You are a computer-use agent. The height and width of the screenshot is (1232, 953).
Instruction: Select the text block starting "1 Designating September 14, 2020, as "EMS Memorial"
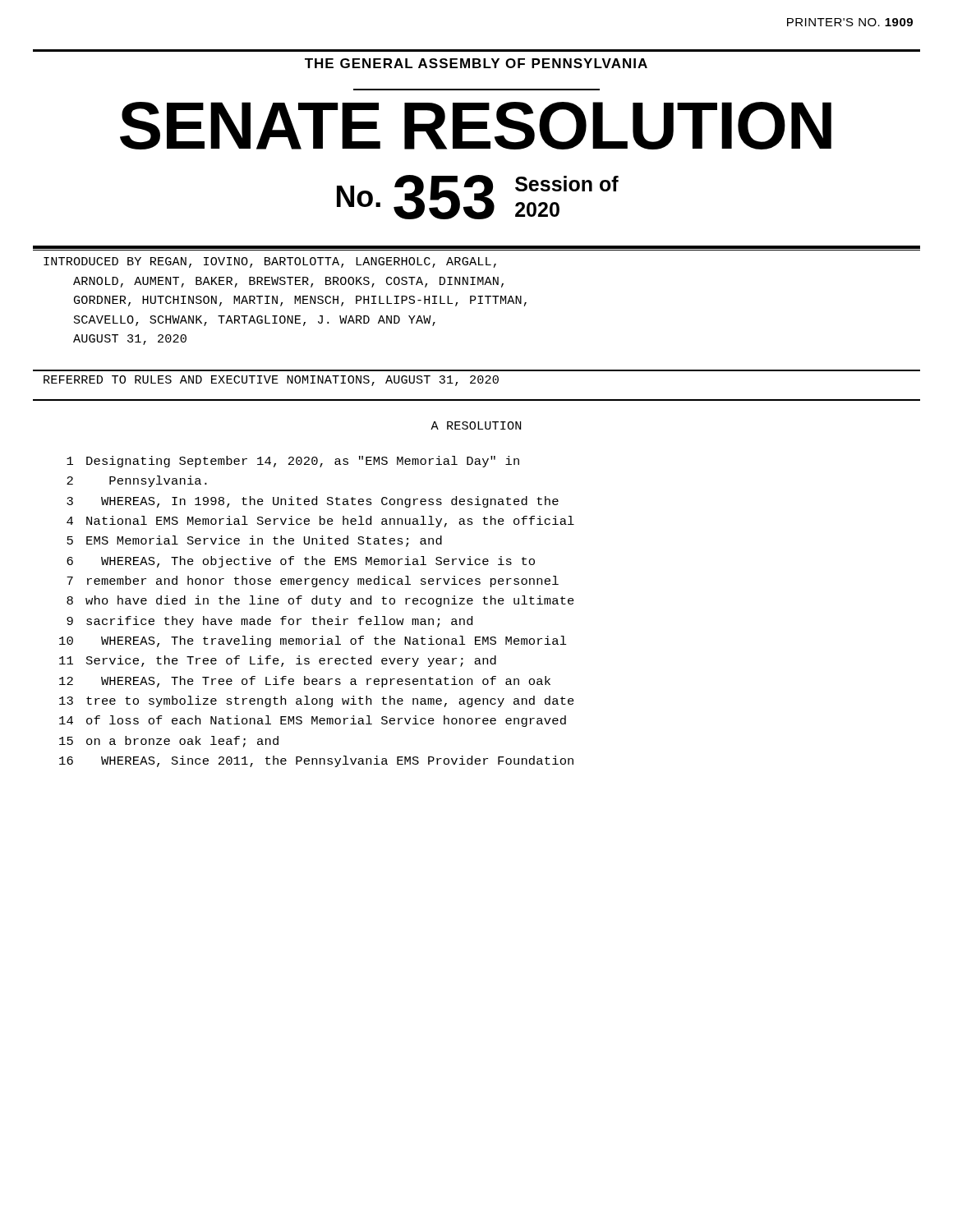click(476, 612)
